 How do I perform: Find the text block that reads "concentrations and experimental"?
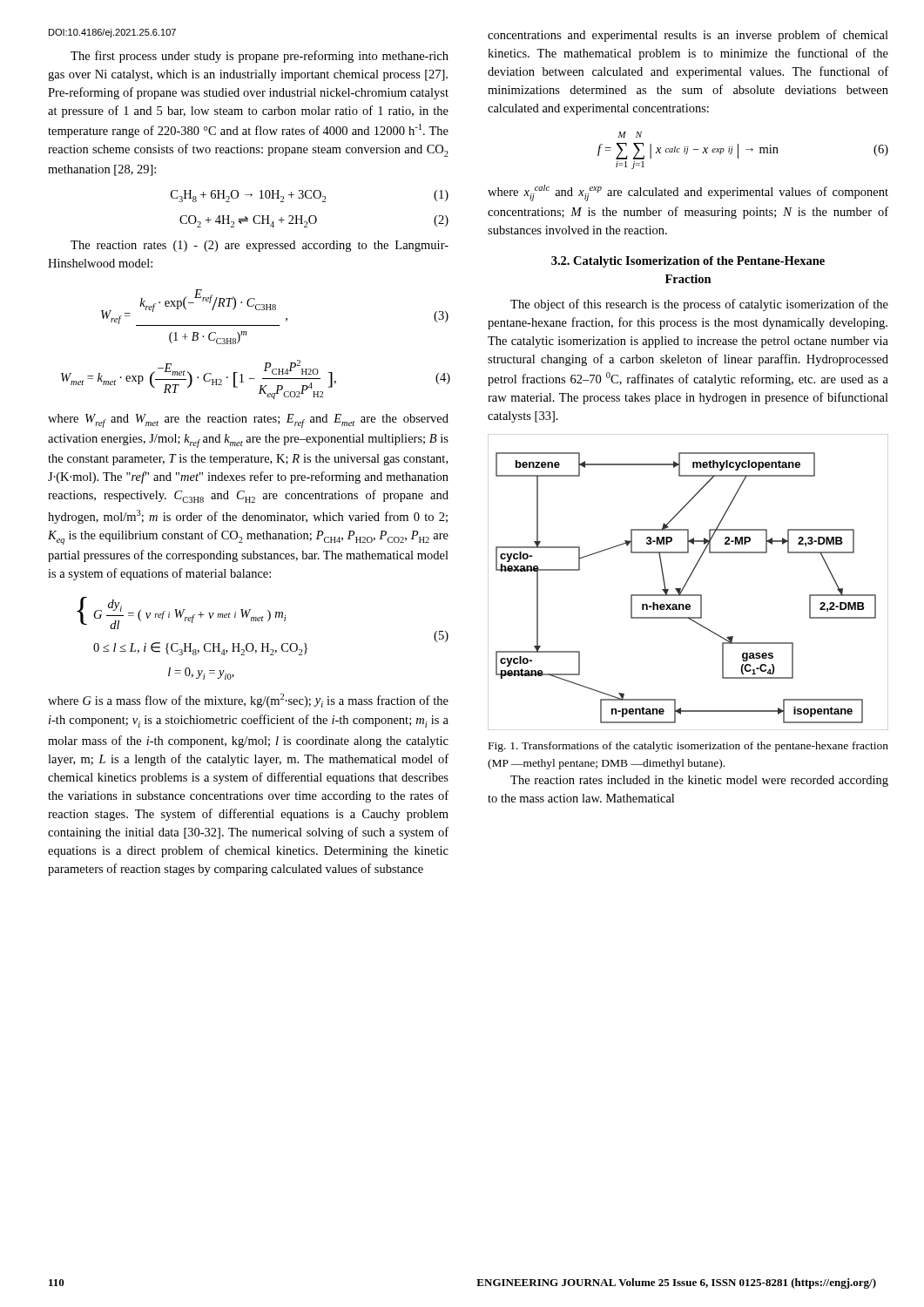click(688, 72)
